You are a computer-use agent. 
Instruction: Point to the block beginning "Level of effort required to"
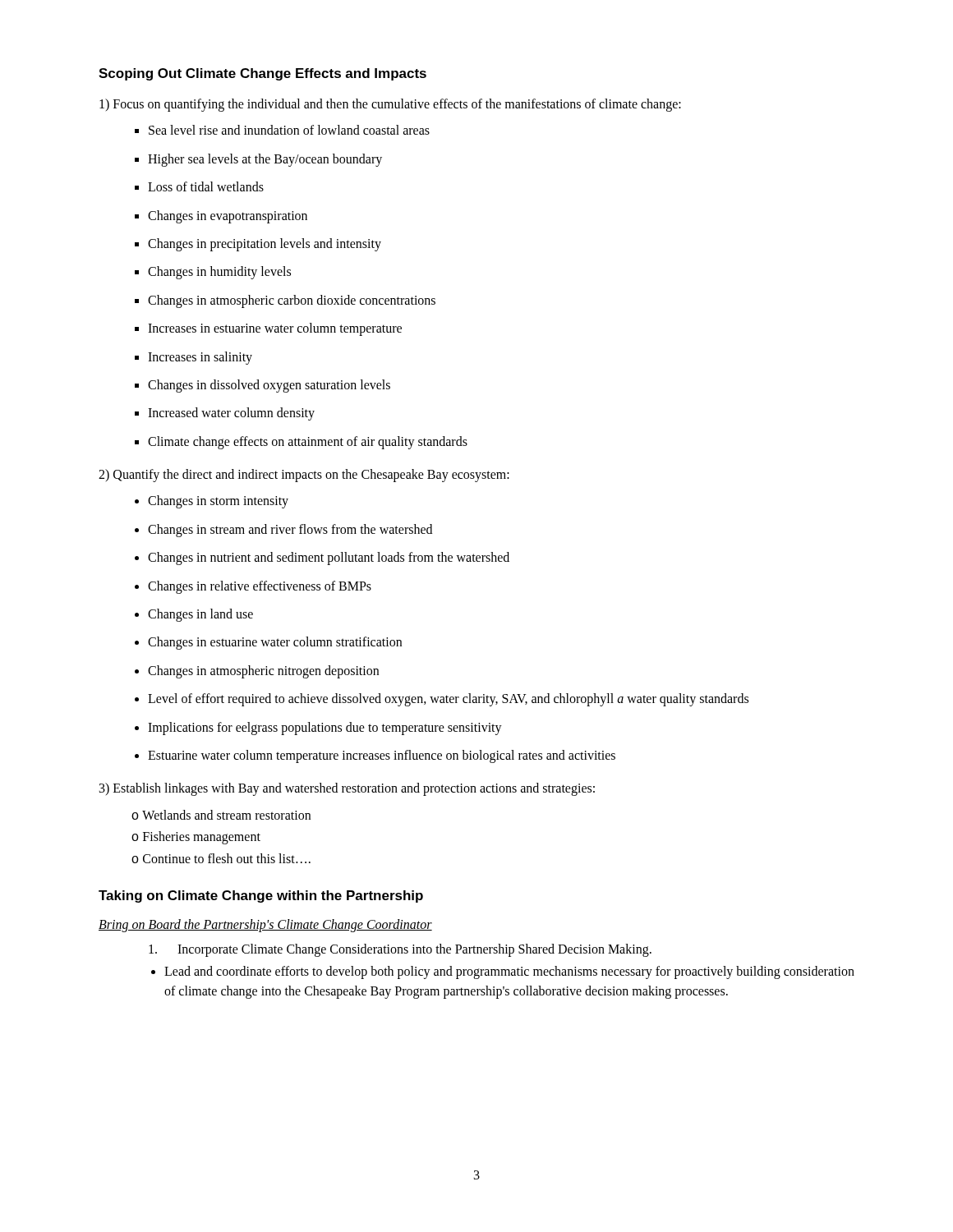pyautogui.click(x=476, y=699)
